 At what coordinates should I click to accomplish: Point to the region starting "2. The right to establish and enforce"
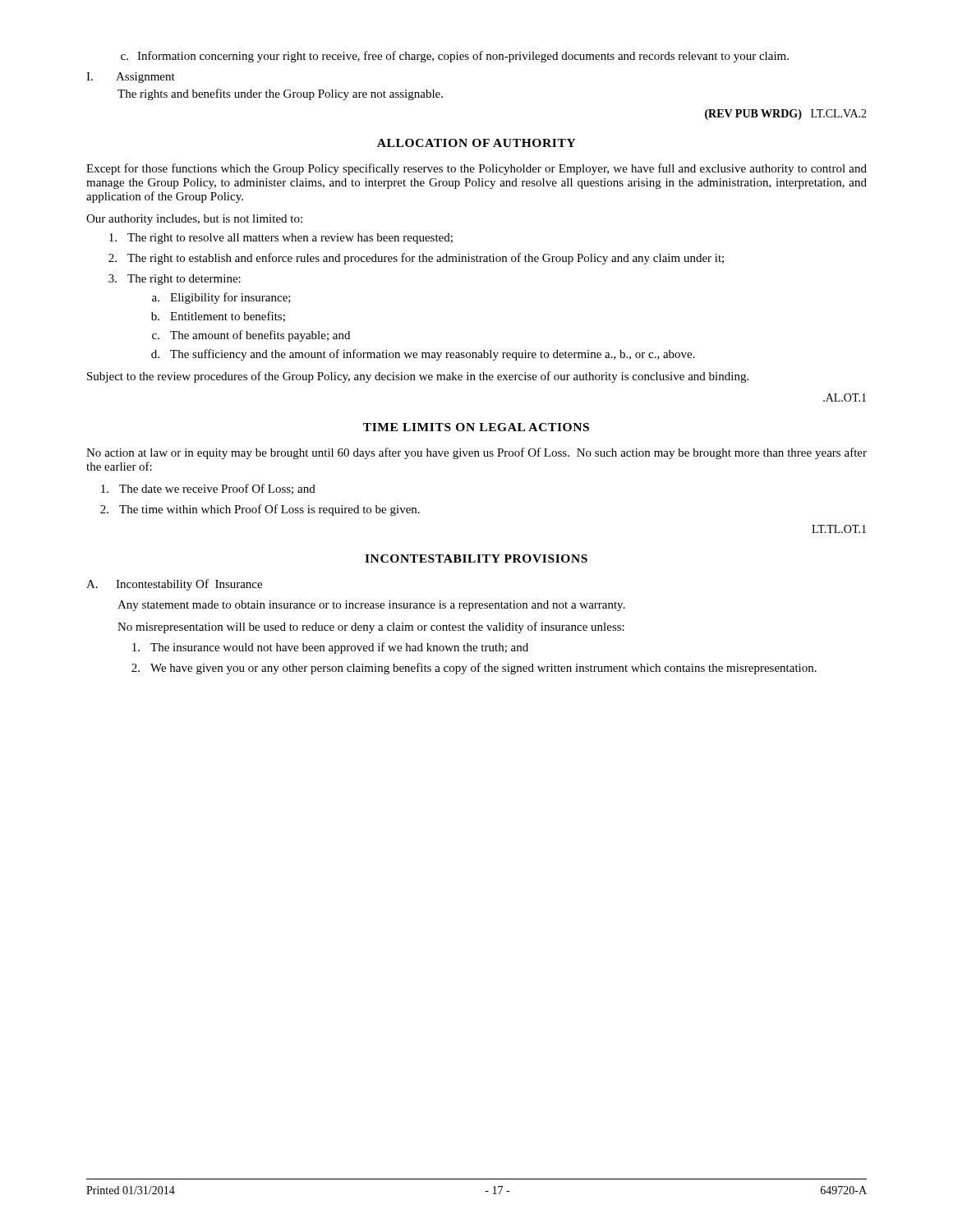pyautogui.click(x=476, y=258)
